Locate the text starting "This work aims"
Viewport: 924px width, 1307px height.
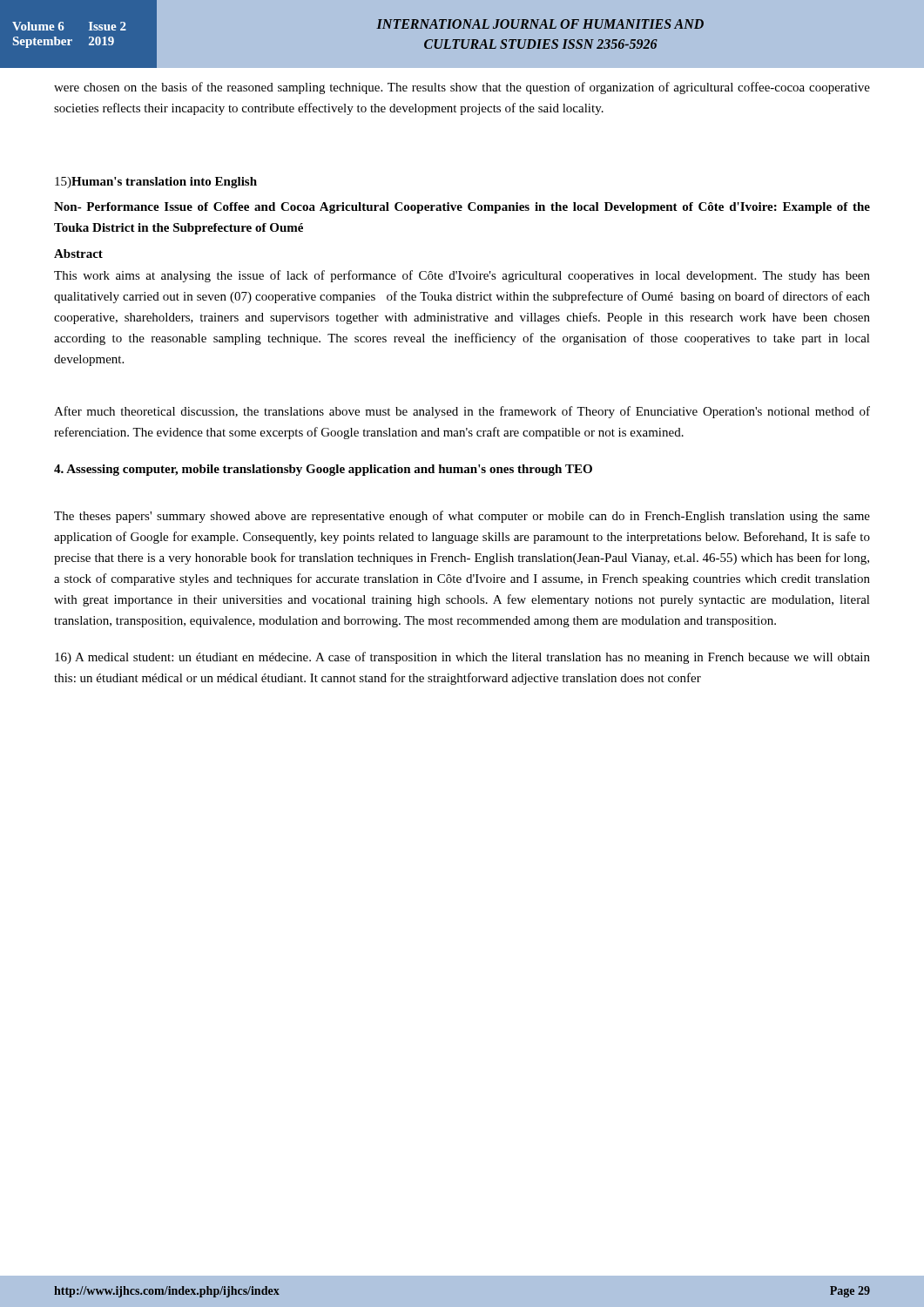(462, 317)
